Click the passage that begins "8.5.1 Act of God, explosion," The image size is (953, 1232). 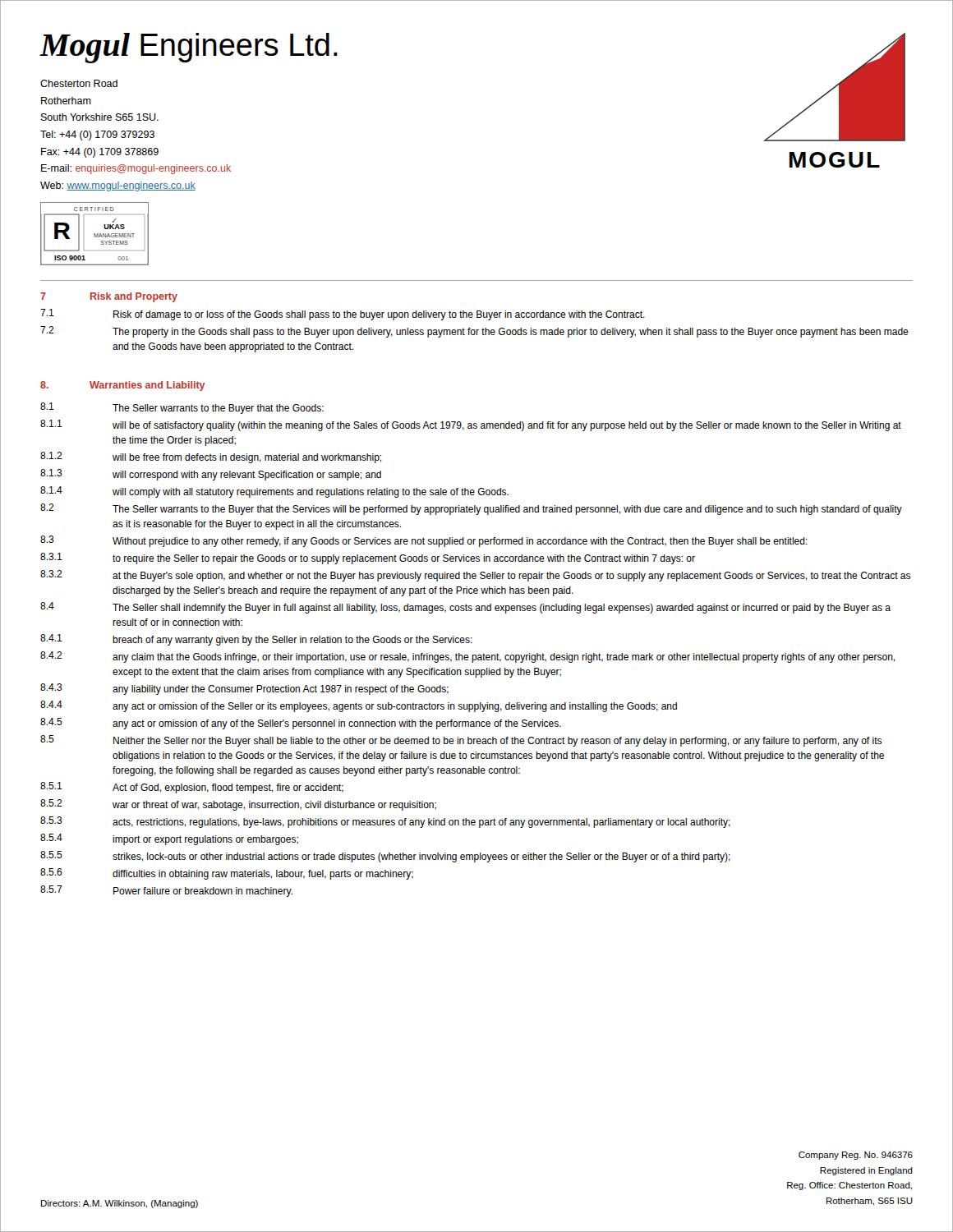tap(192, 788)
